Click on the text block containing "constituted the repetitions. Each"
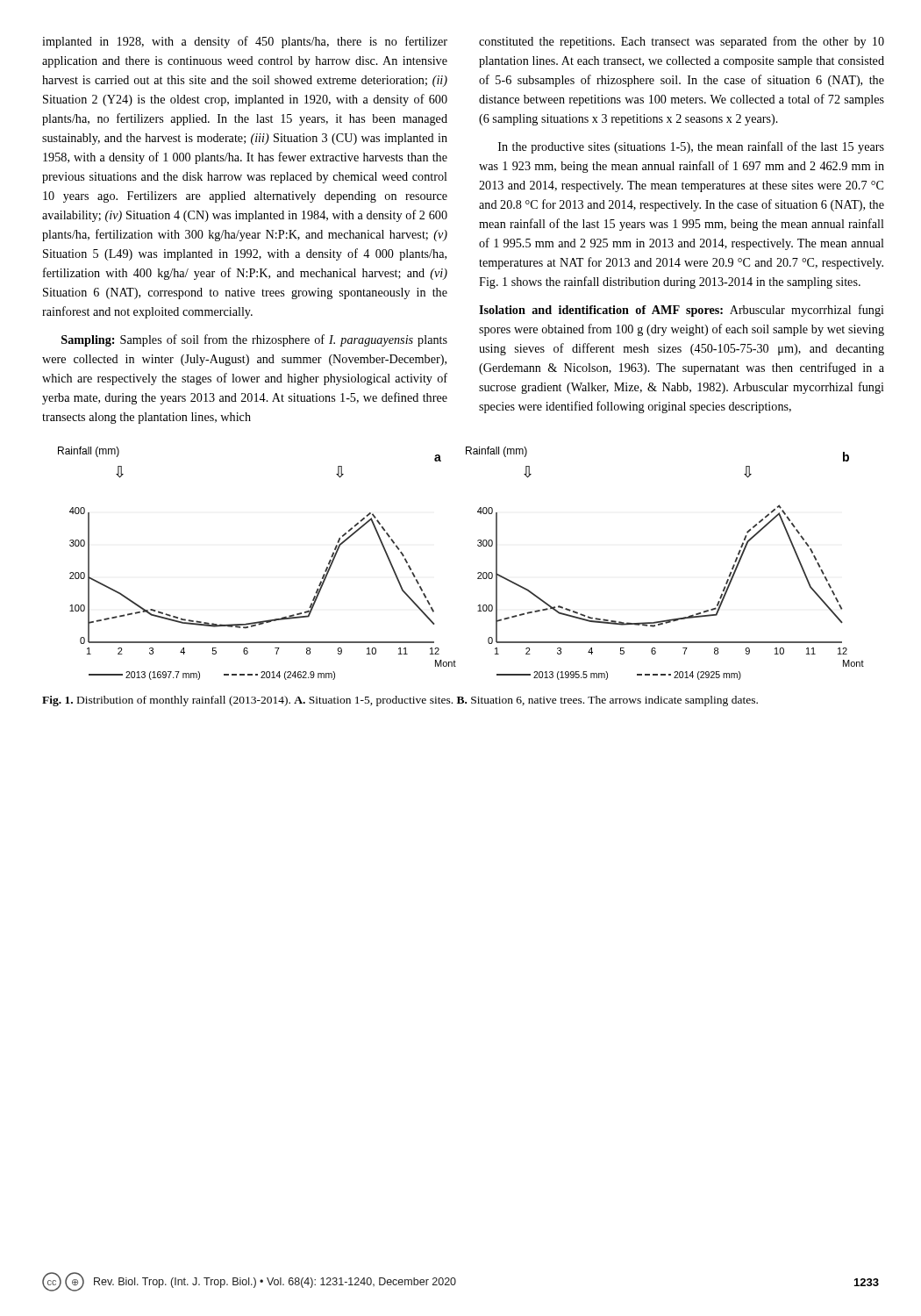The image size is (921, 1316). [682, 80]
